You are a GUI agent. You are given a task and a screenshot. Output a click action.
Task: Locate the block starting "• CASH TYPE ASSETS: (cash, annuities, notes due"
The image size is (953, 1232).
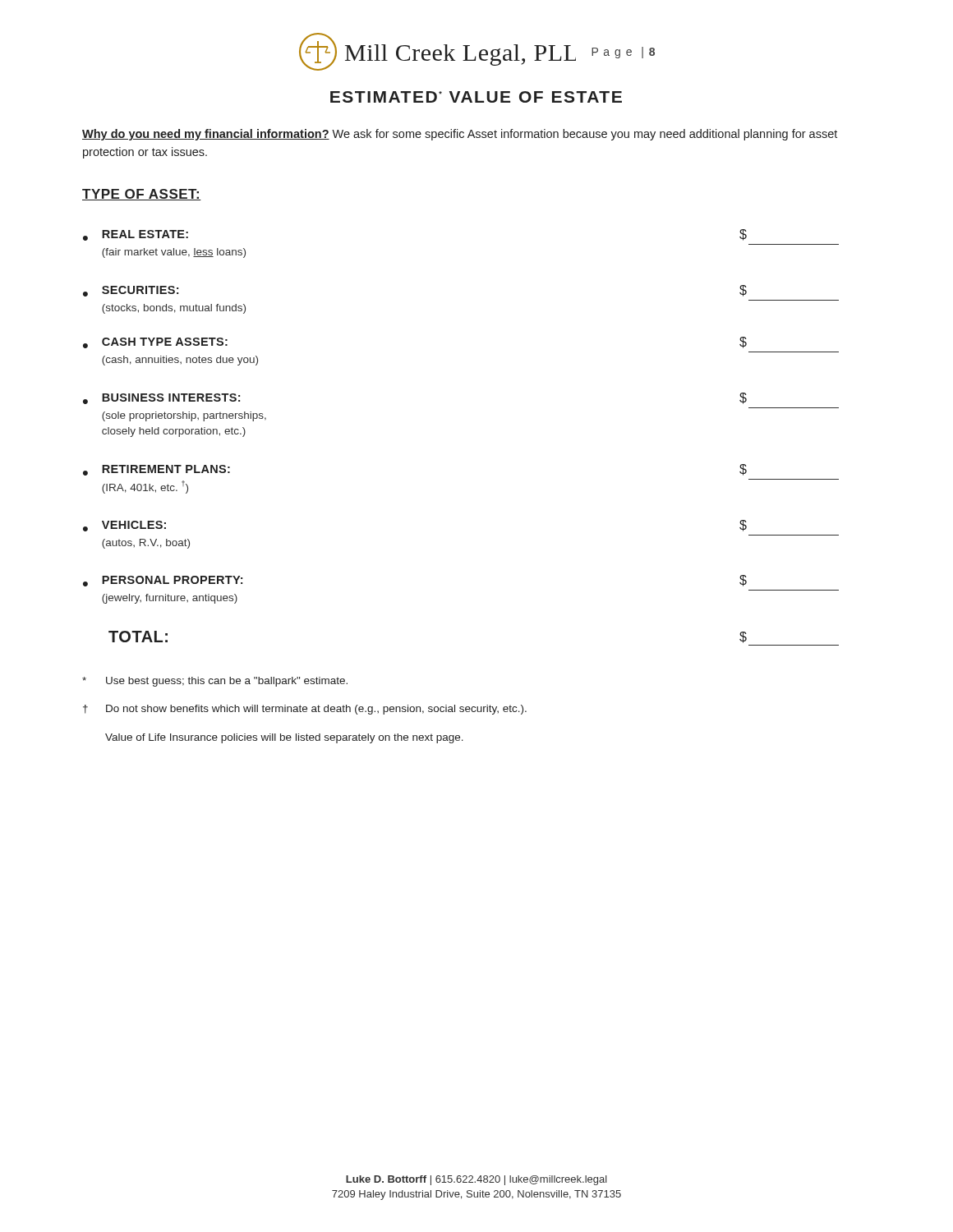coord(168,342)
